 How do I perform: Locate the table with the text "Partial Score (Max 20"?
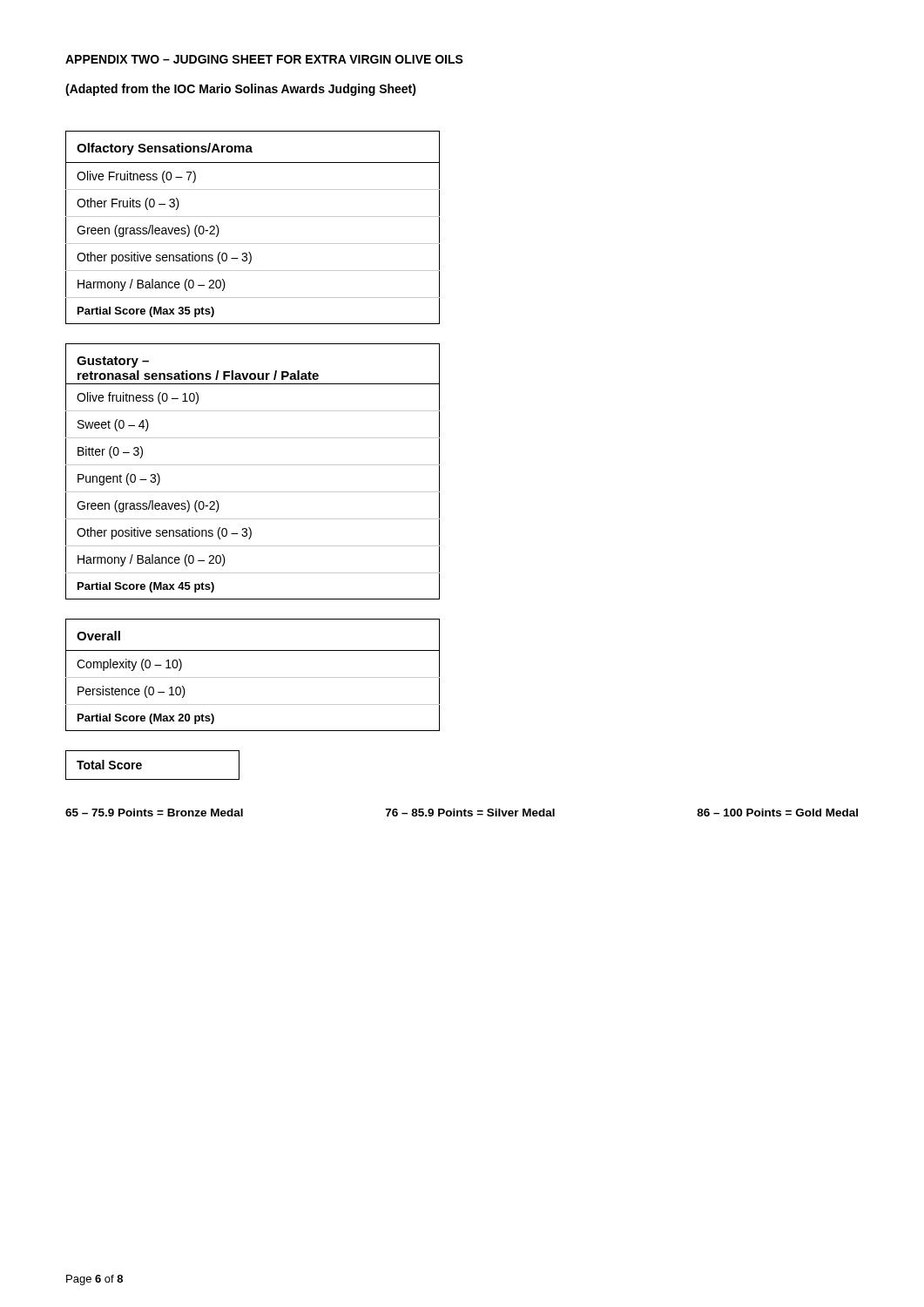click(462, 675)
